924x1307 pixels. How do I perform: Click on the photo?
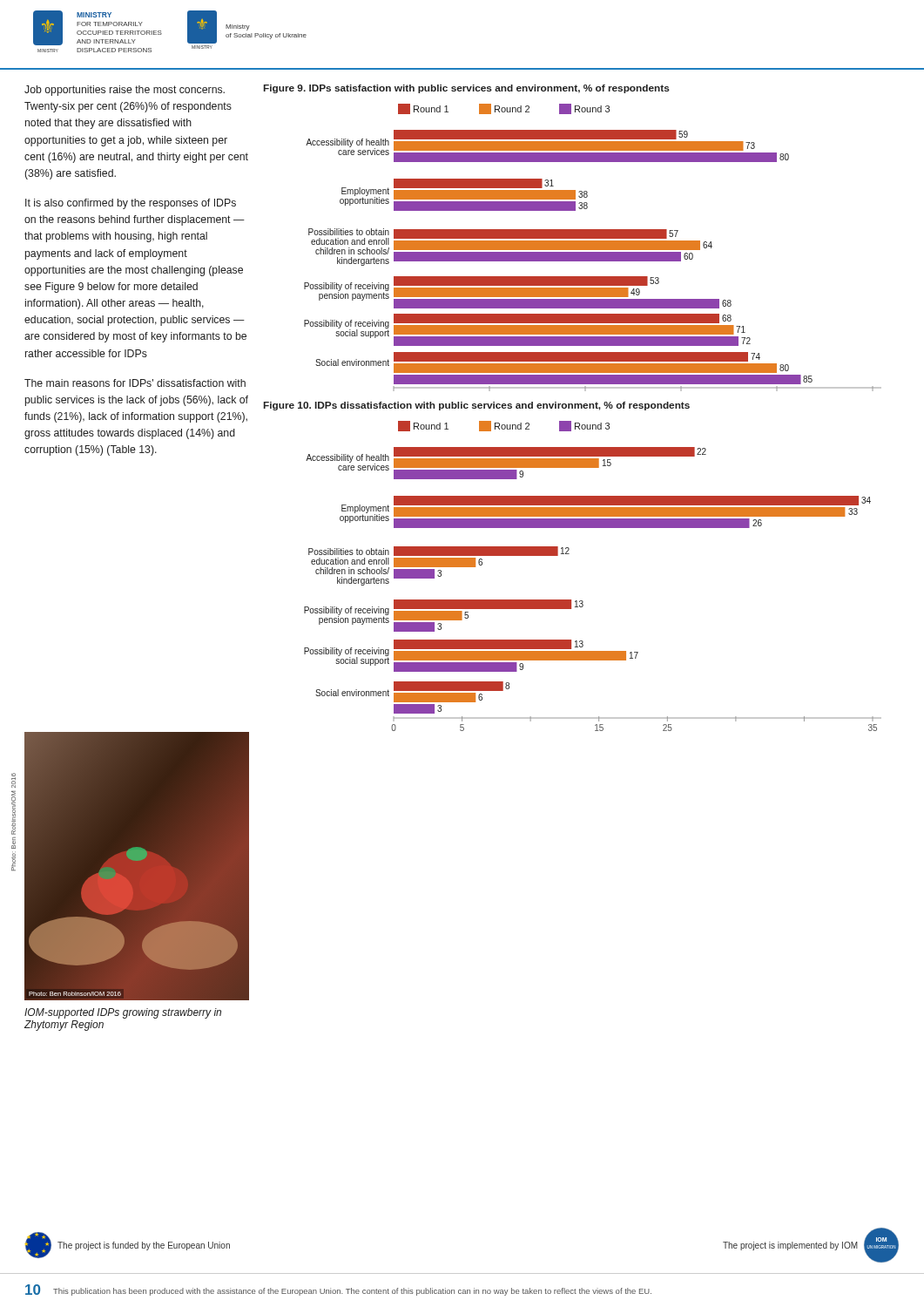click(137, 866)
